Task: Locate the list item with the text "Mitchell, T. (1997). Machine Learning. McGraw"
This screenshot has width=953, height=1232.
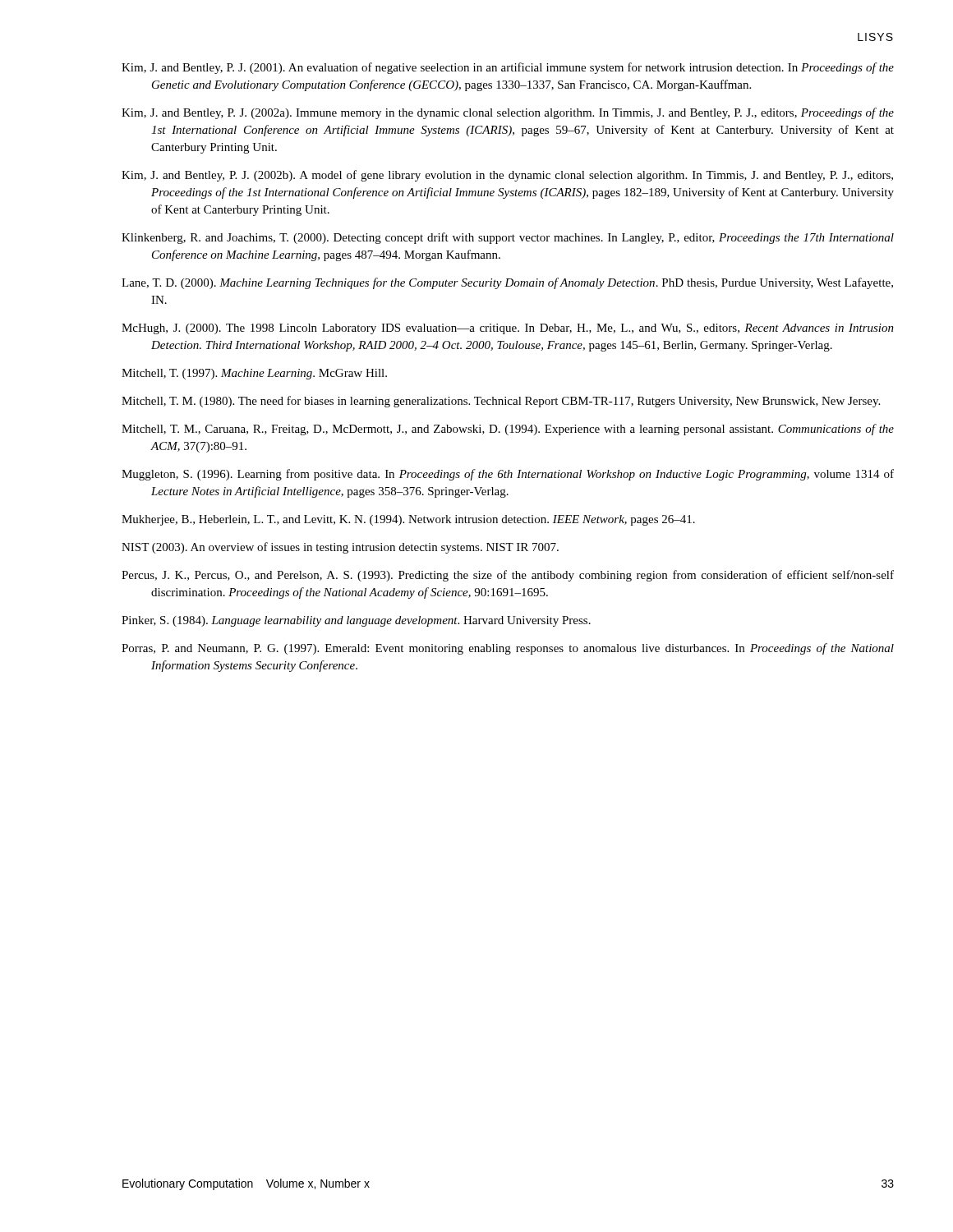Action: click(255, 373)
